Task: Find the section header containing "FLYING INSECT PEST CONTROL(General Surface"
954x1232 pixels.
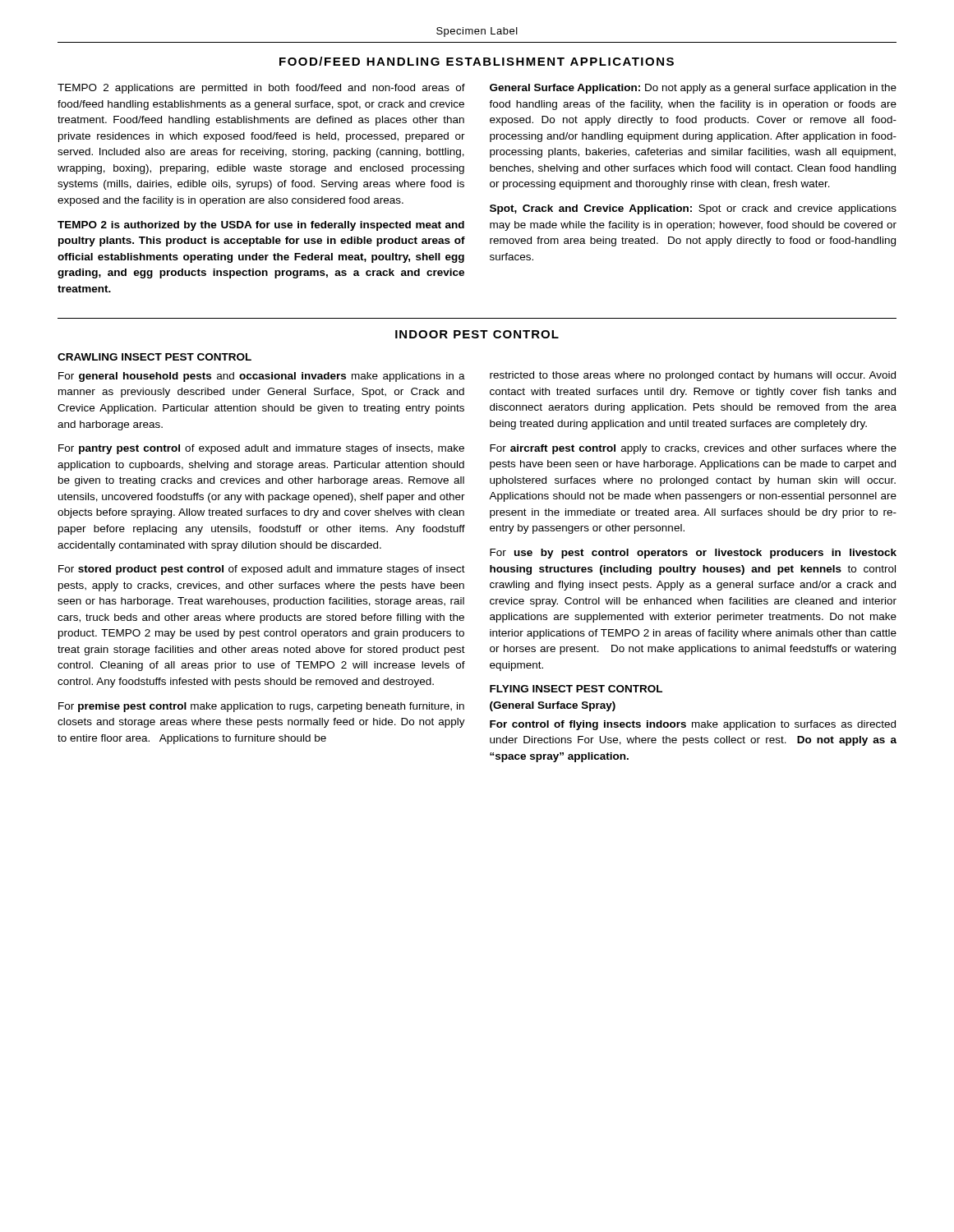Action: [576, 697]
